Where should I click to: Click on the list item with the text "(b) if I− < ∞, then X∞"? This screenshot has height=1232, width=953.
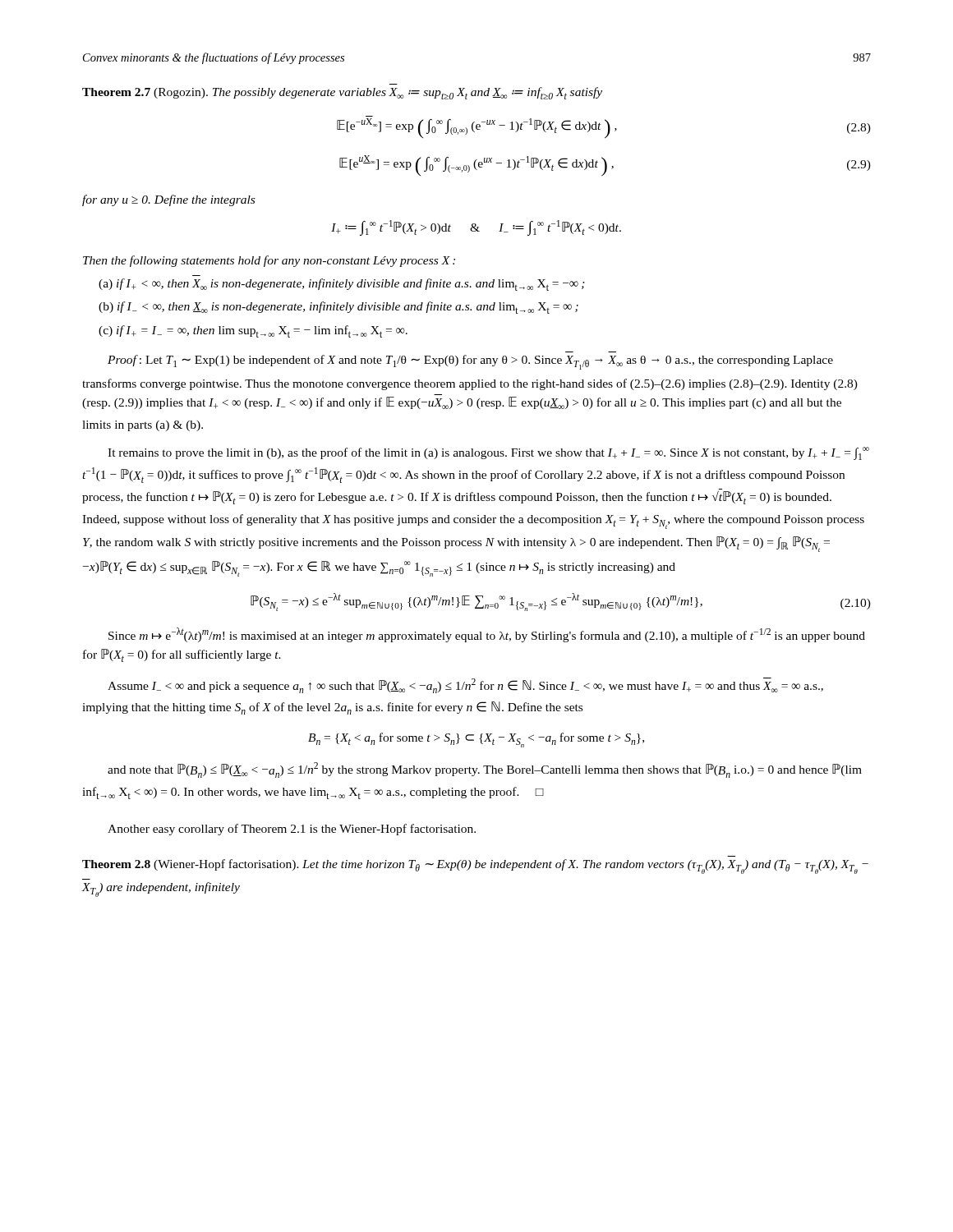339,308
